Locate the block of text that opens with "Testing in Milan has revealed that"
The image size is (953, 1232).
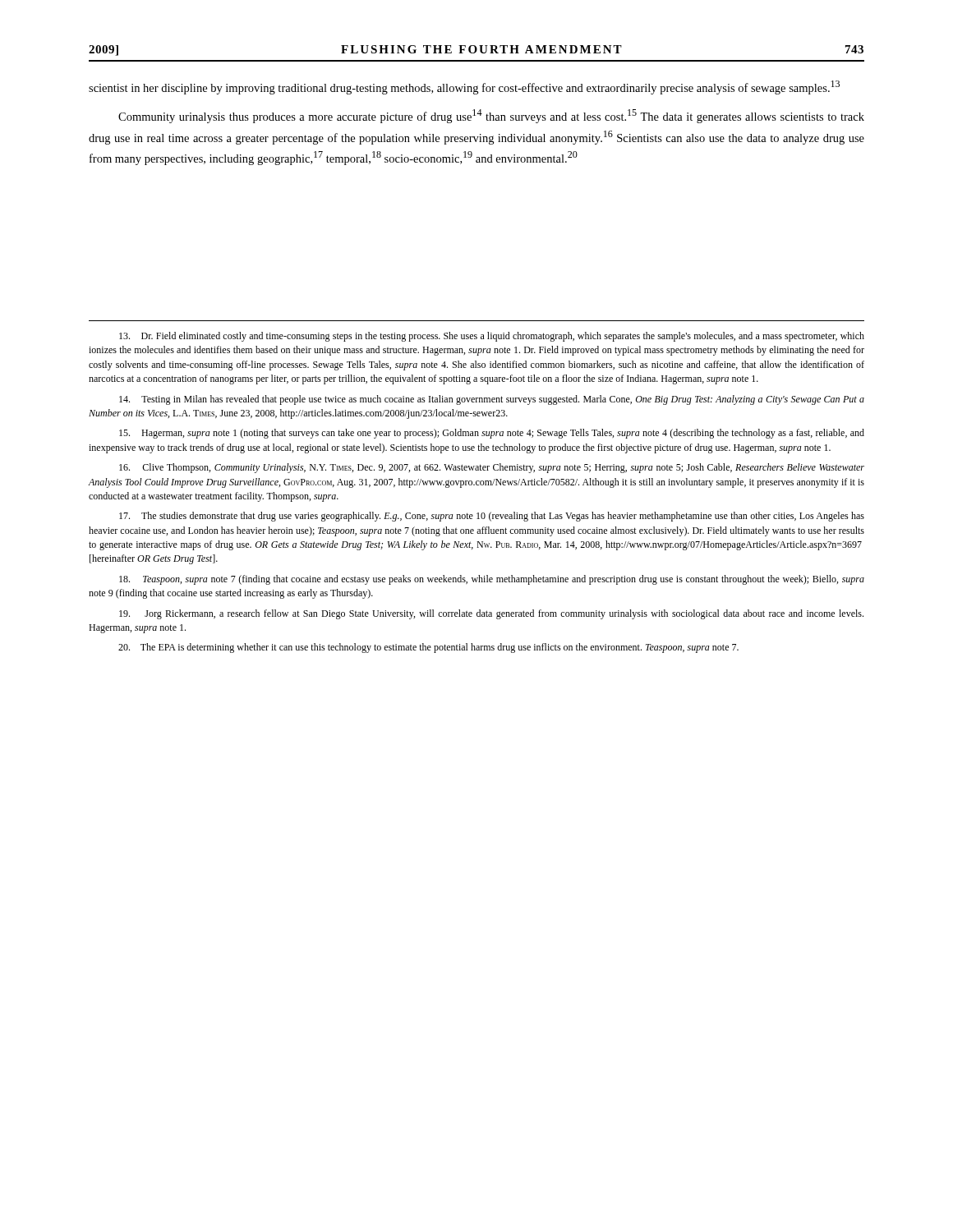(x=476, y=407)
